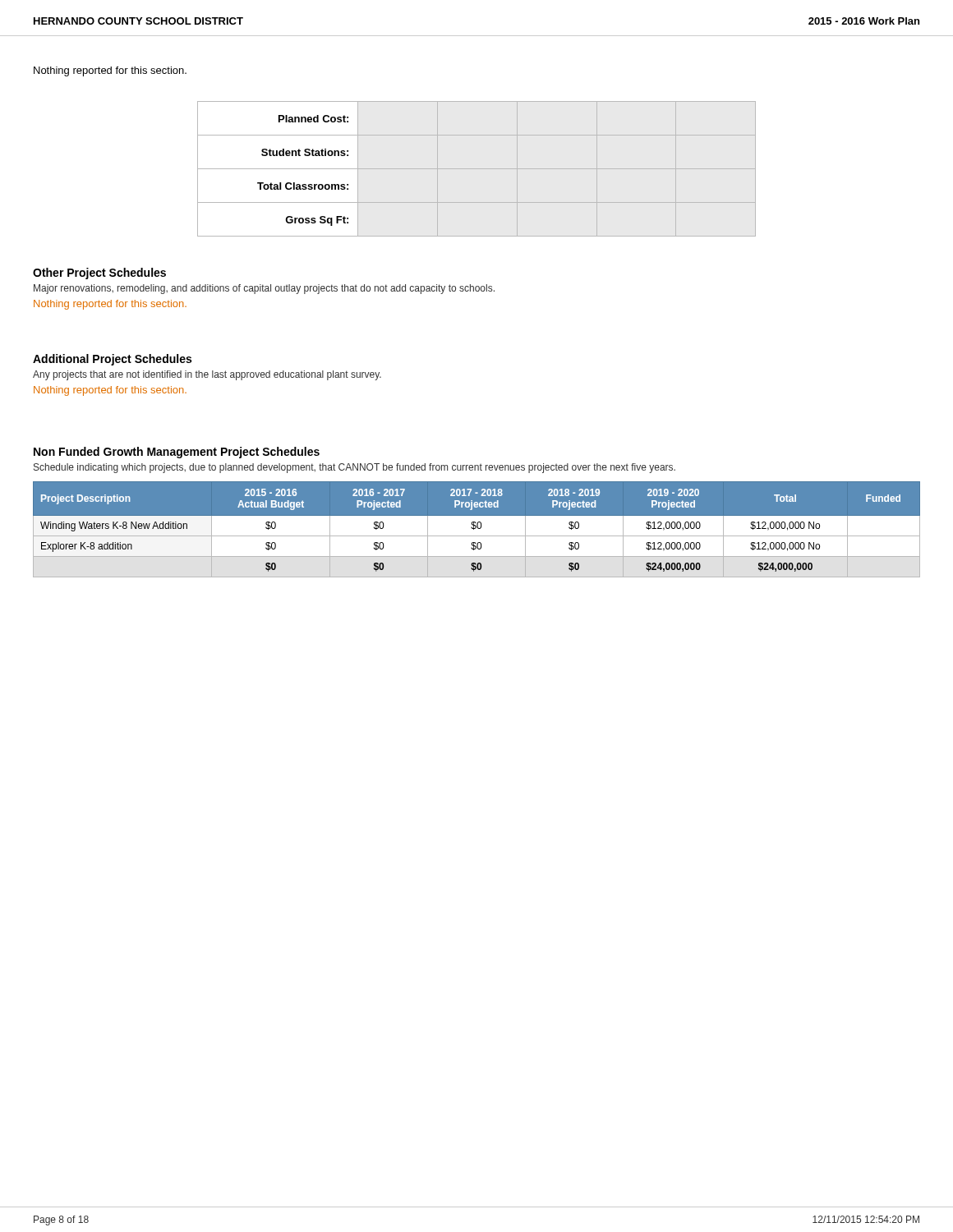Navigate to the block starting "Any projects that are"
This screenshot has height=1232, width=953.
coord(207,375)
